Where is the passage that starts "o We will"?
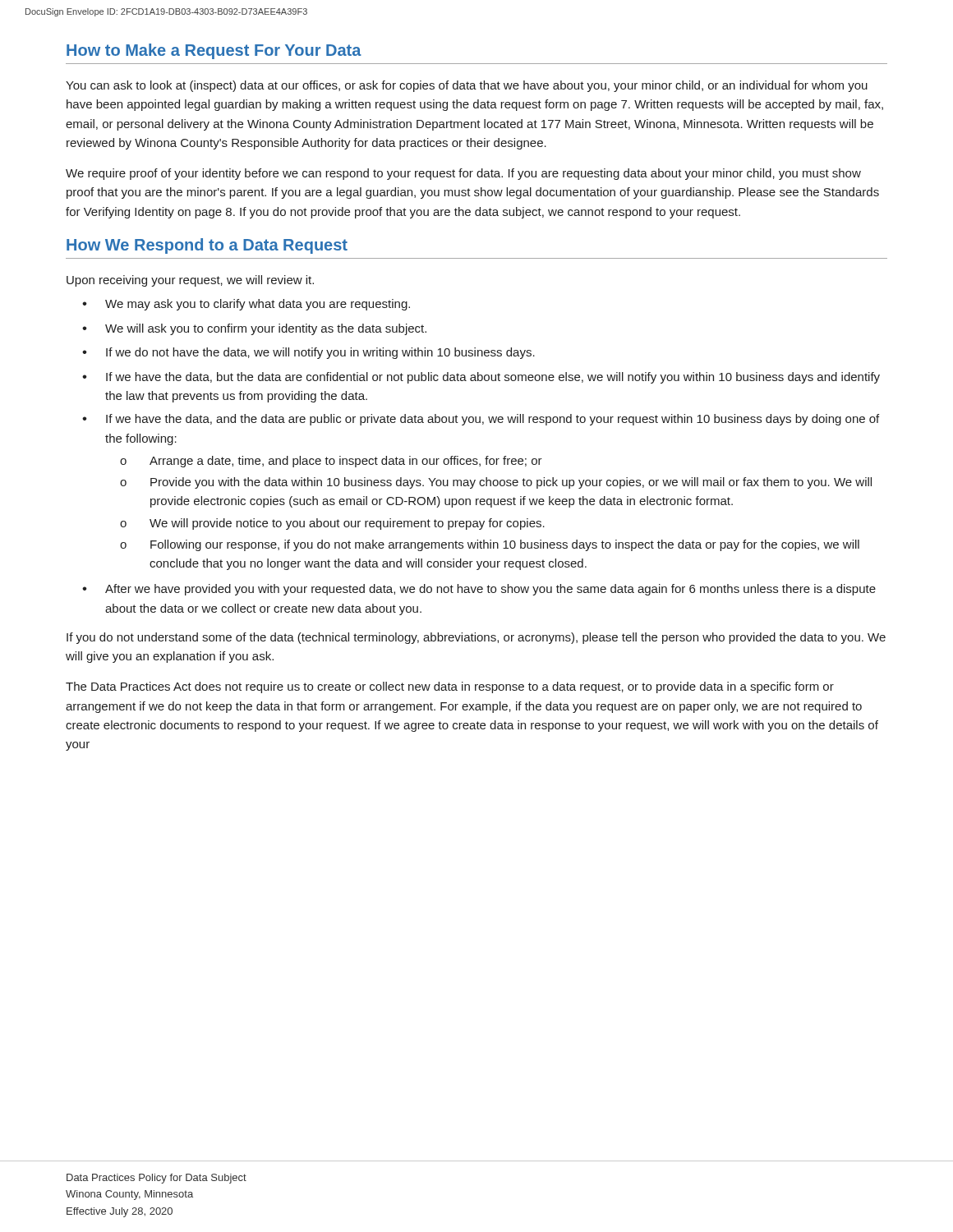This screenshot has height=1232, width=953. point(504,523)
